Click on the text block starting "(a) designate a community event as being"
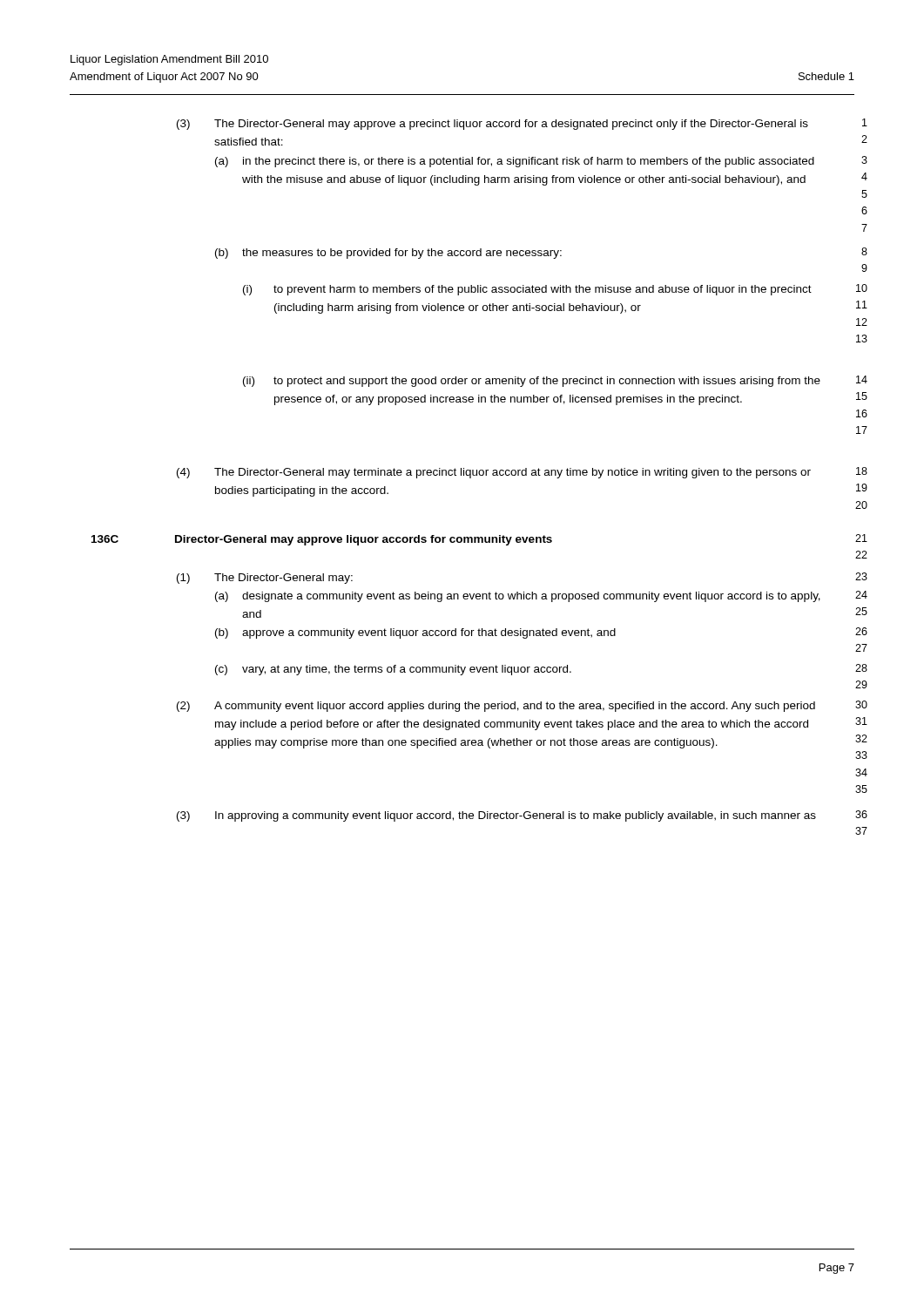Viewport: 924px width, 1307px height. [507, 605]
